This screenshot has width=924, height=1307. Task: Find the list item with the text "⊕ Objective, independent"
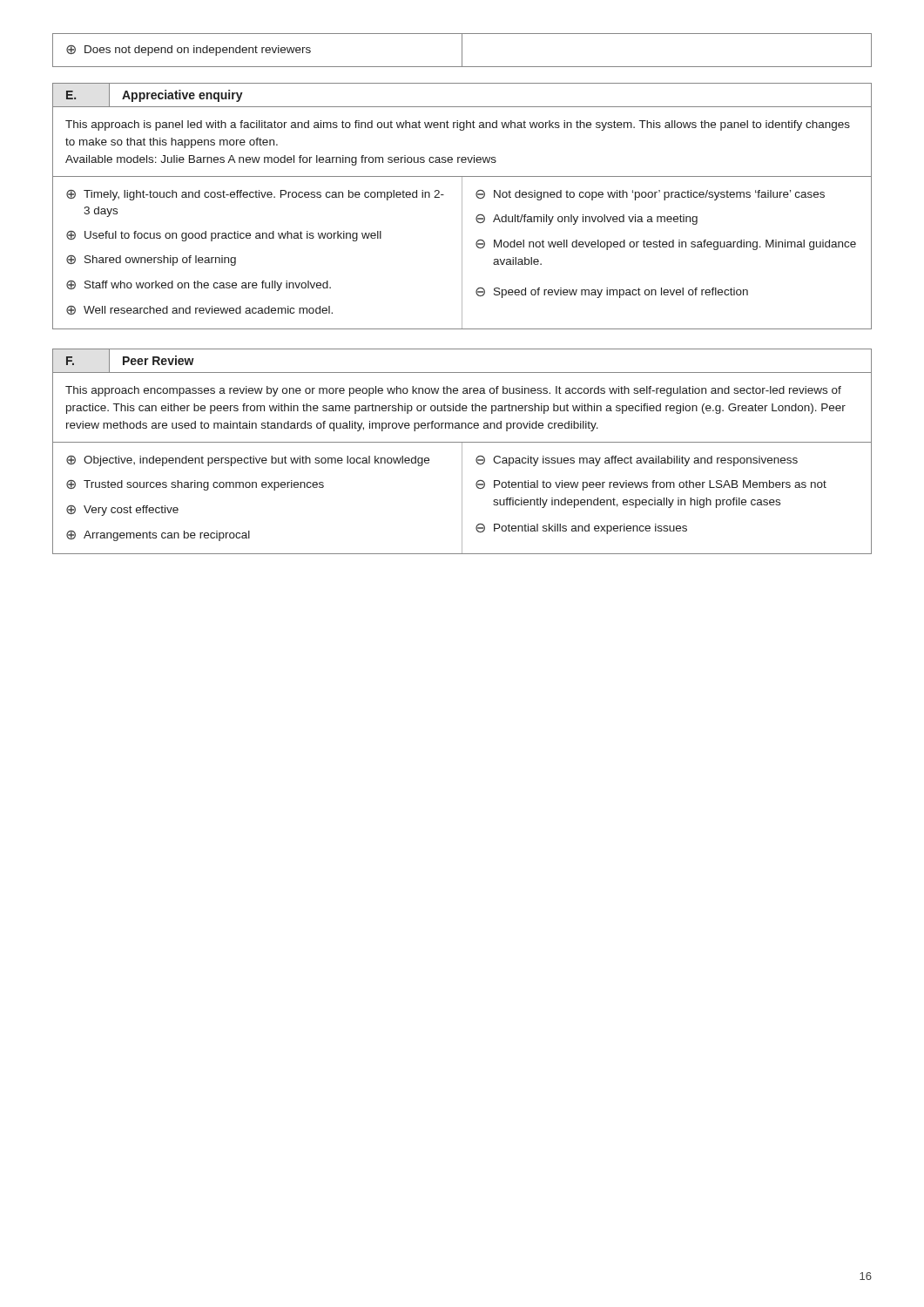pyautogui.click(x=248, y=460)
